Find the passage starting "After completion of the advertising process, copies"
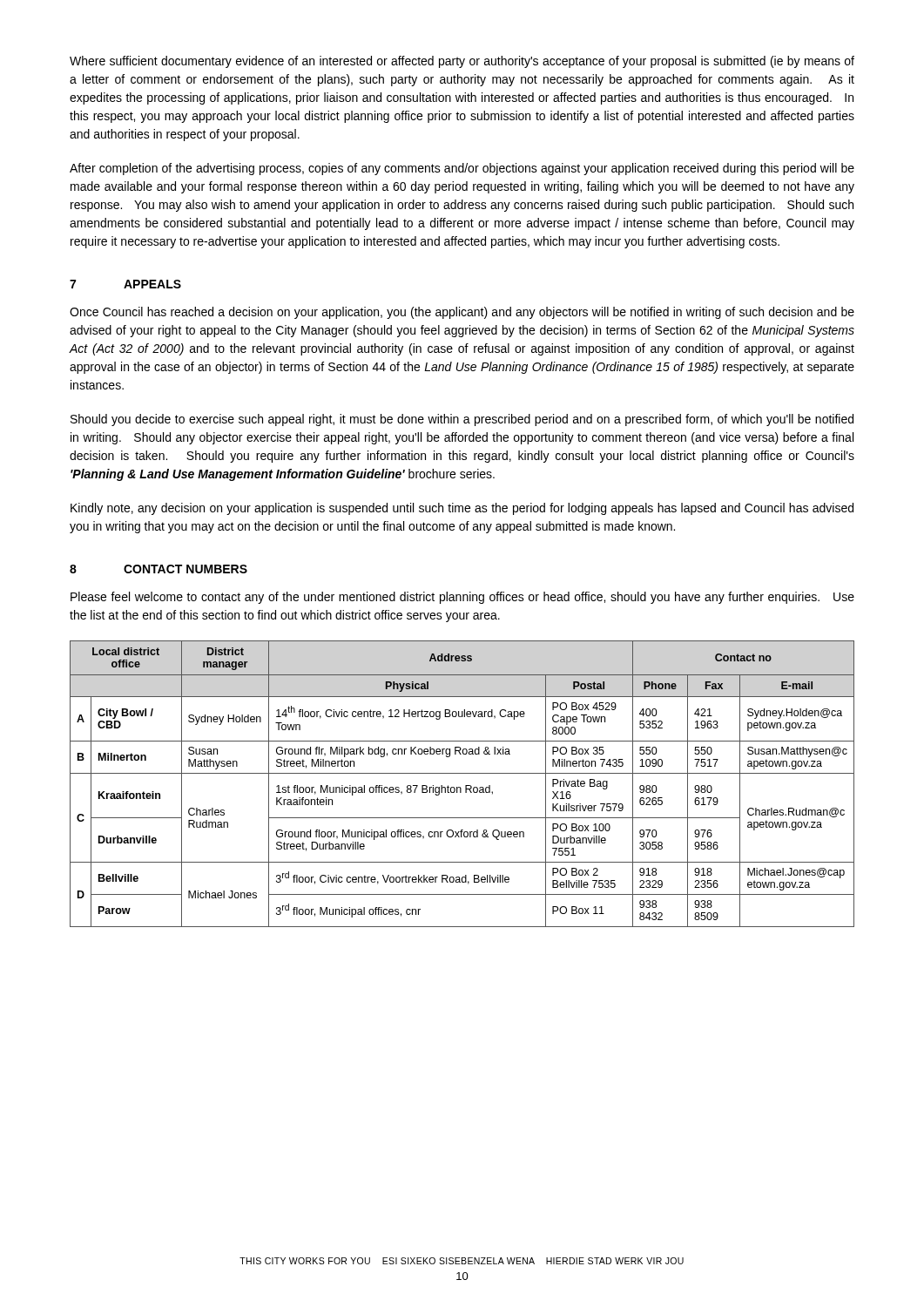The height and width of the screenshot is (1307, 924). [462, 205]
